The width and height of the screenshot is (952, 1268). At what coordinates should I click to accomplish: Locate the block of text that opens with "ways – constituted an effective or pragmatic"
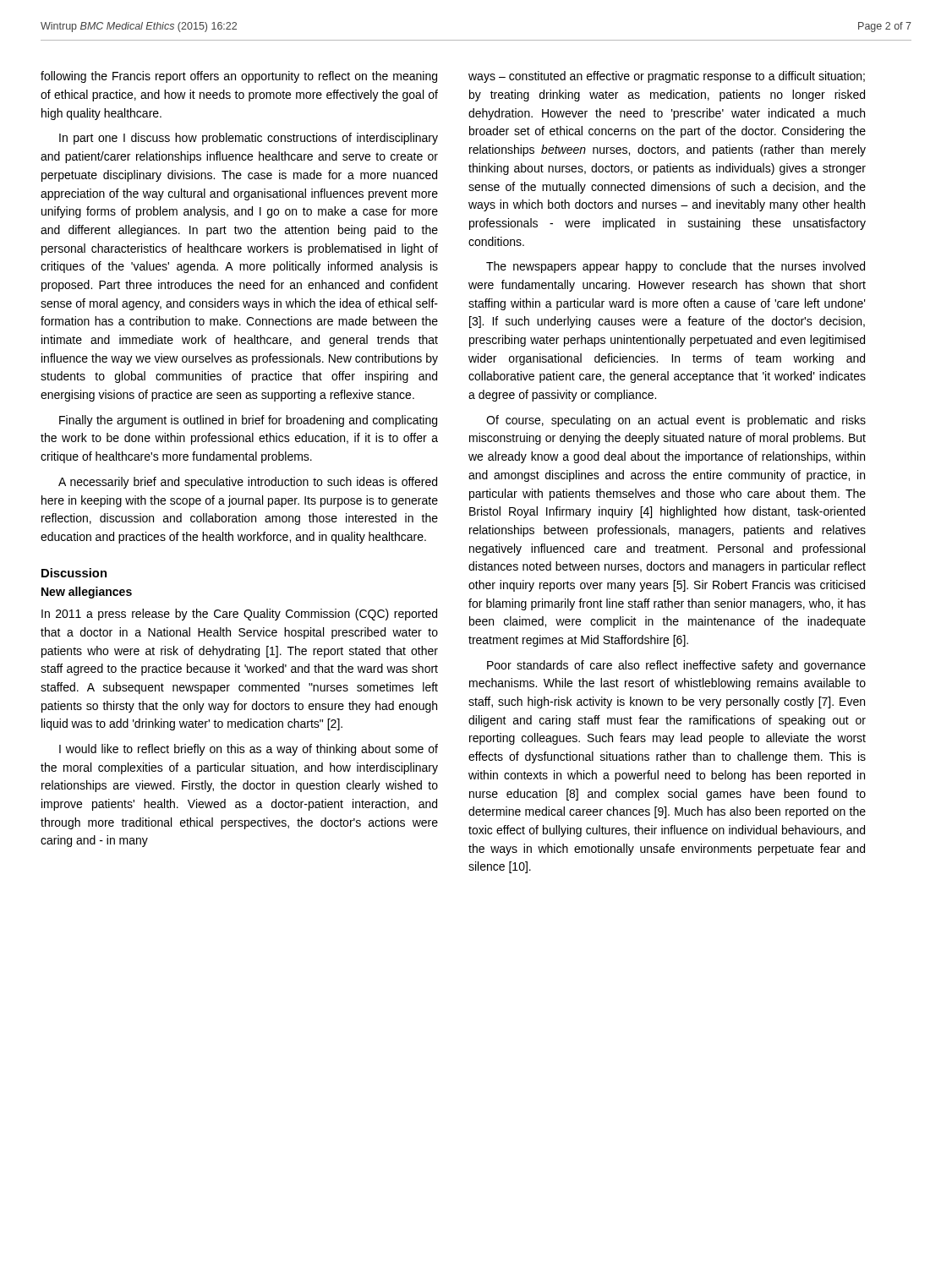667,160
